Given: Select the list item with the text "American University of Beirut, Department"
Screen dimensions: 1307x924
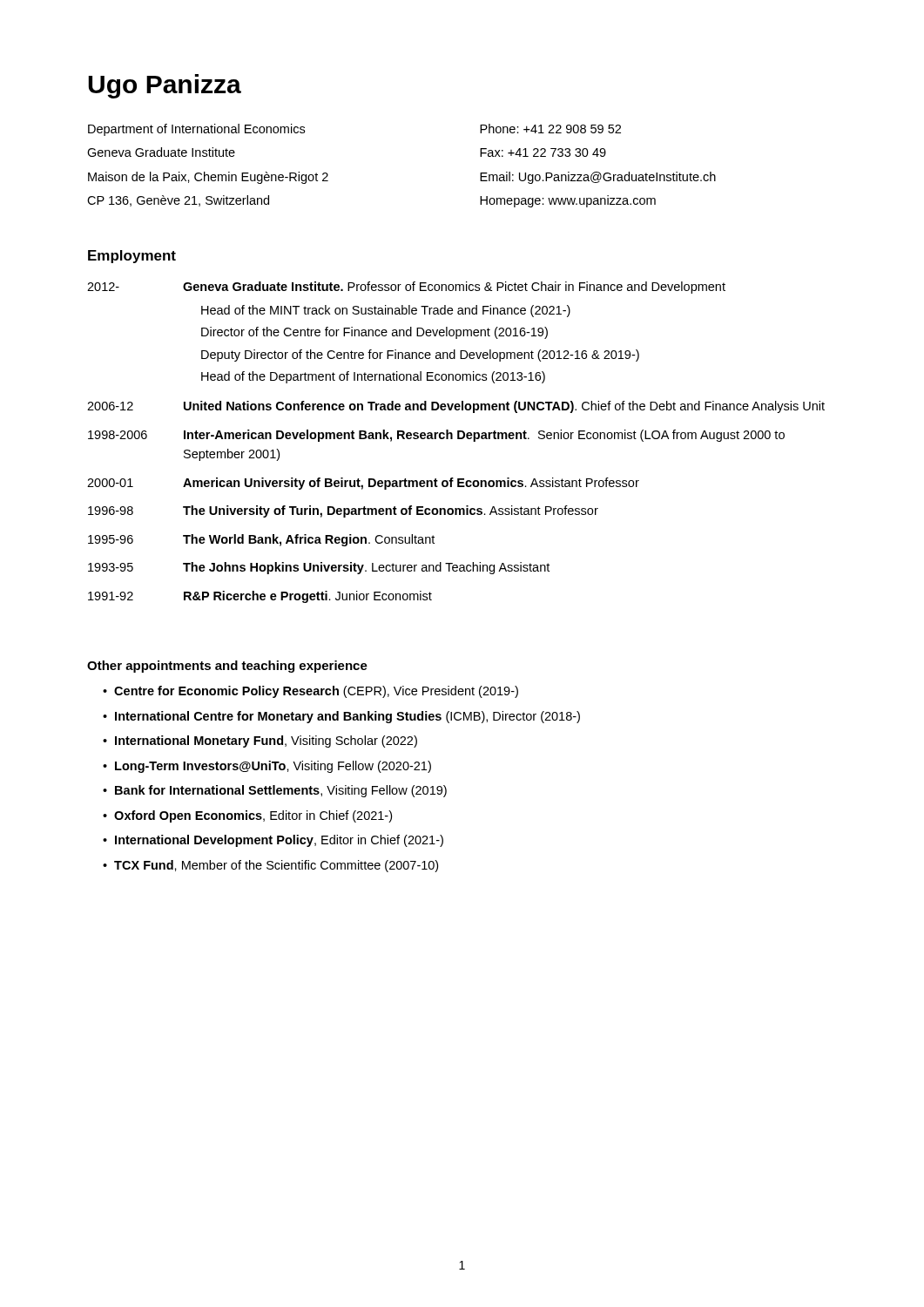Looking at the screenshot, I should coord(411,483).
